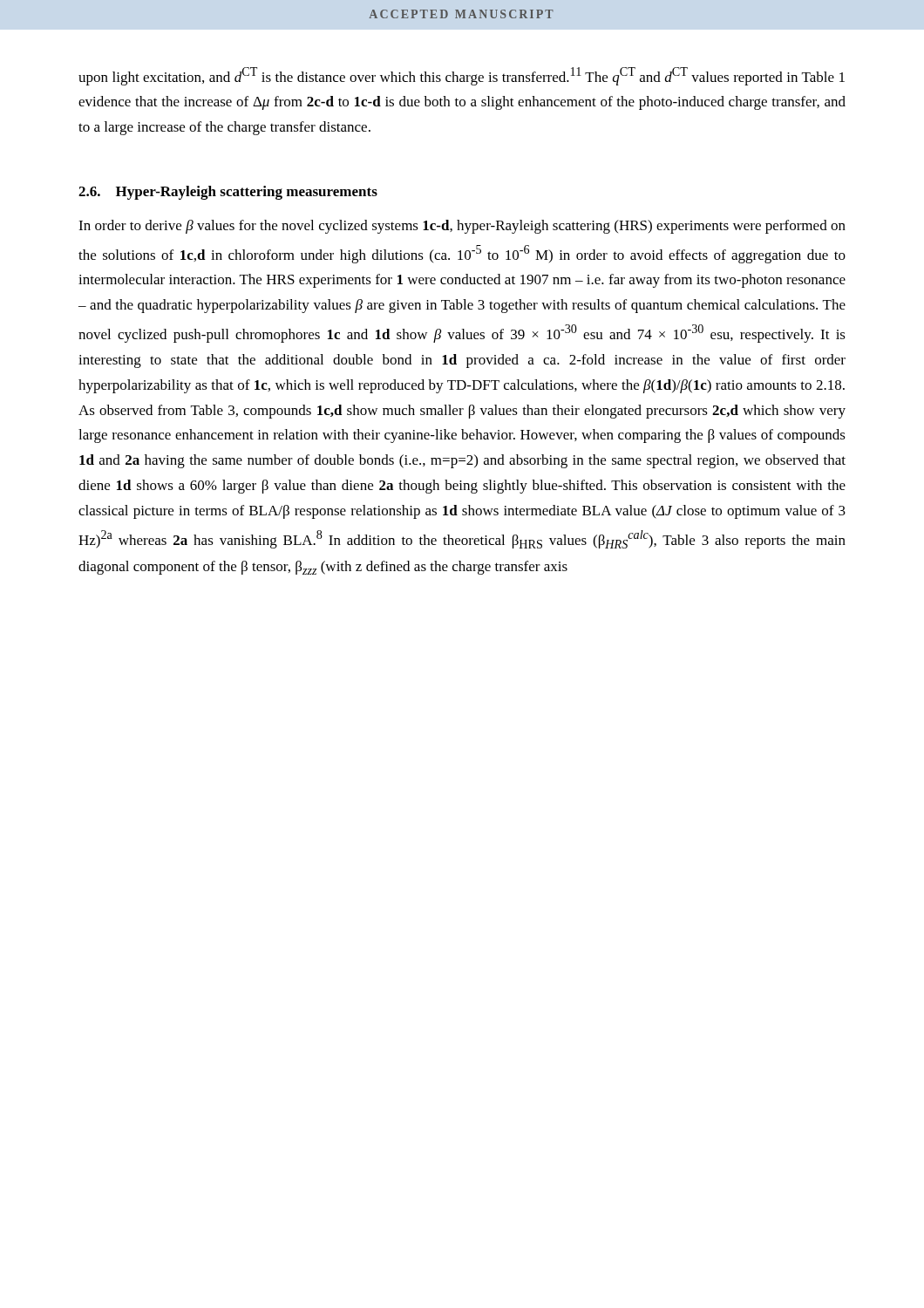
Task: Find "2.6. Hyper-Rayleigh scattering measurements" on this page
Action: (228, 192)
